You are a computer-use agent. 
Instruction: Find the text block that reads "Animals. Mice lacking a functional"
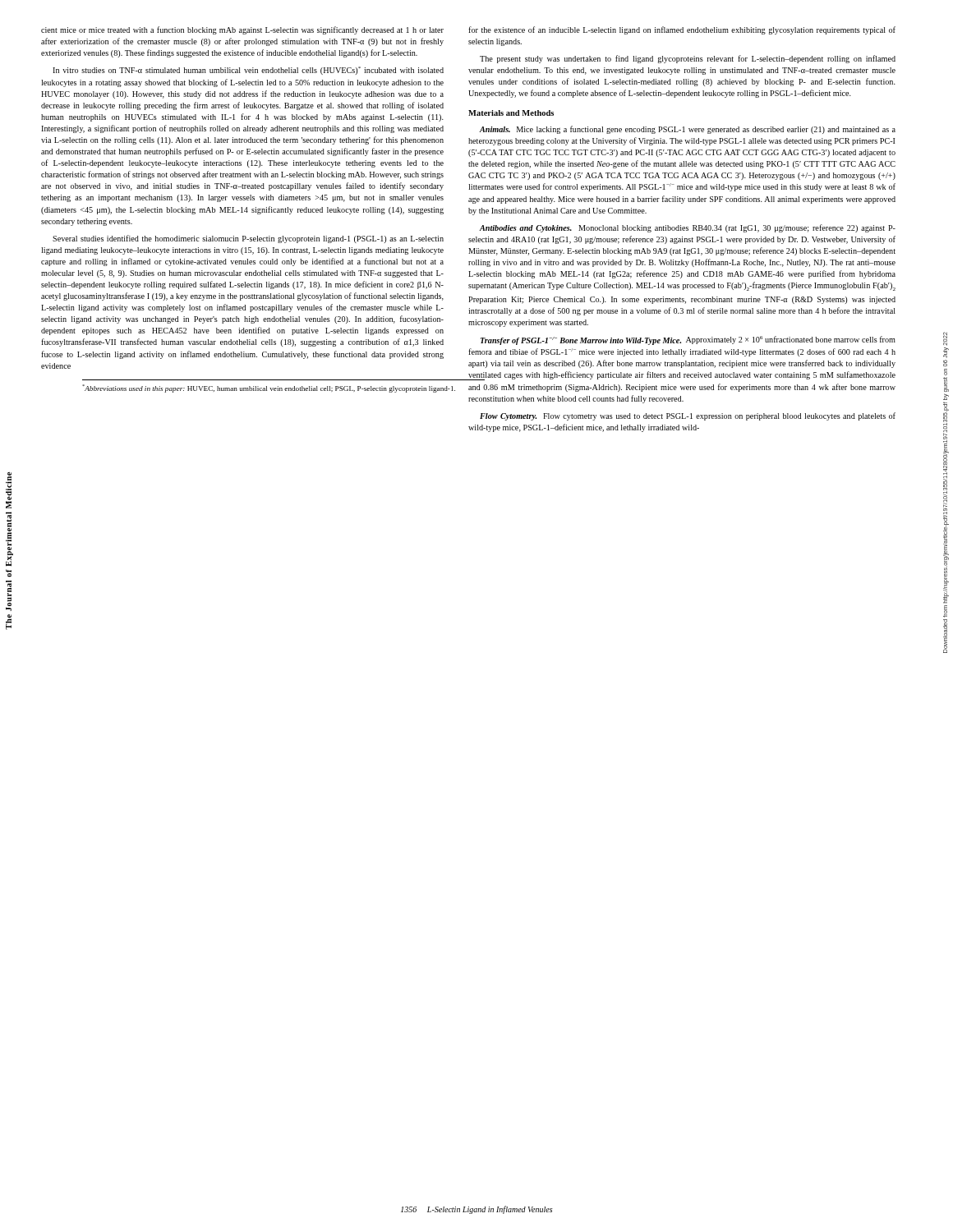pyautogui.click(x=682, y=279)
